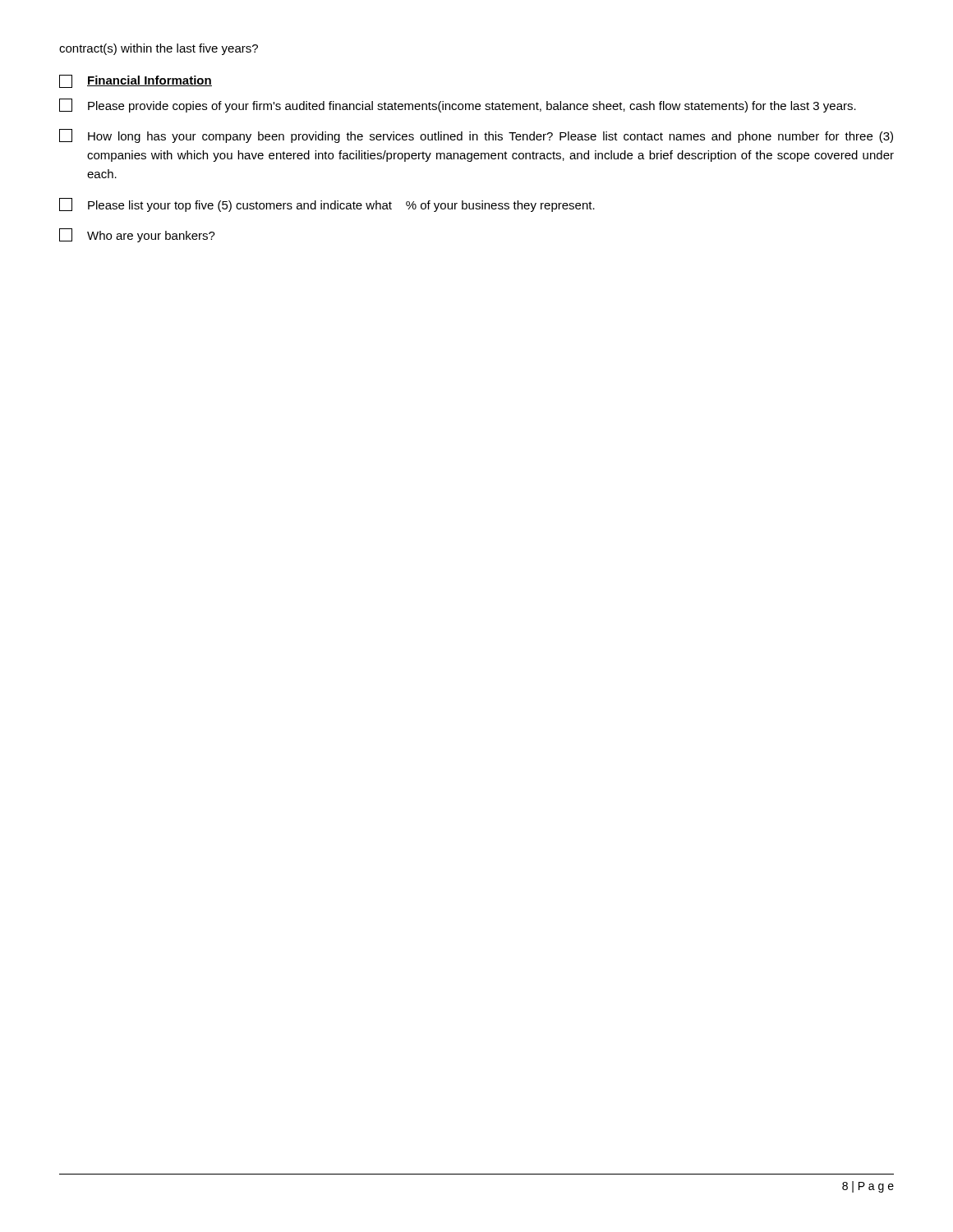Navigate to the text starting "Financial Information"
Screen dimensions: 1232x953
[x=135, y=80]
